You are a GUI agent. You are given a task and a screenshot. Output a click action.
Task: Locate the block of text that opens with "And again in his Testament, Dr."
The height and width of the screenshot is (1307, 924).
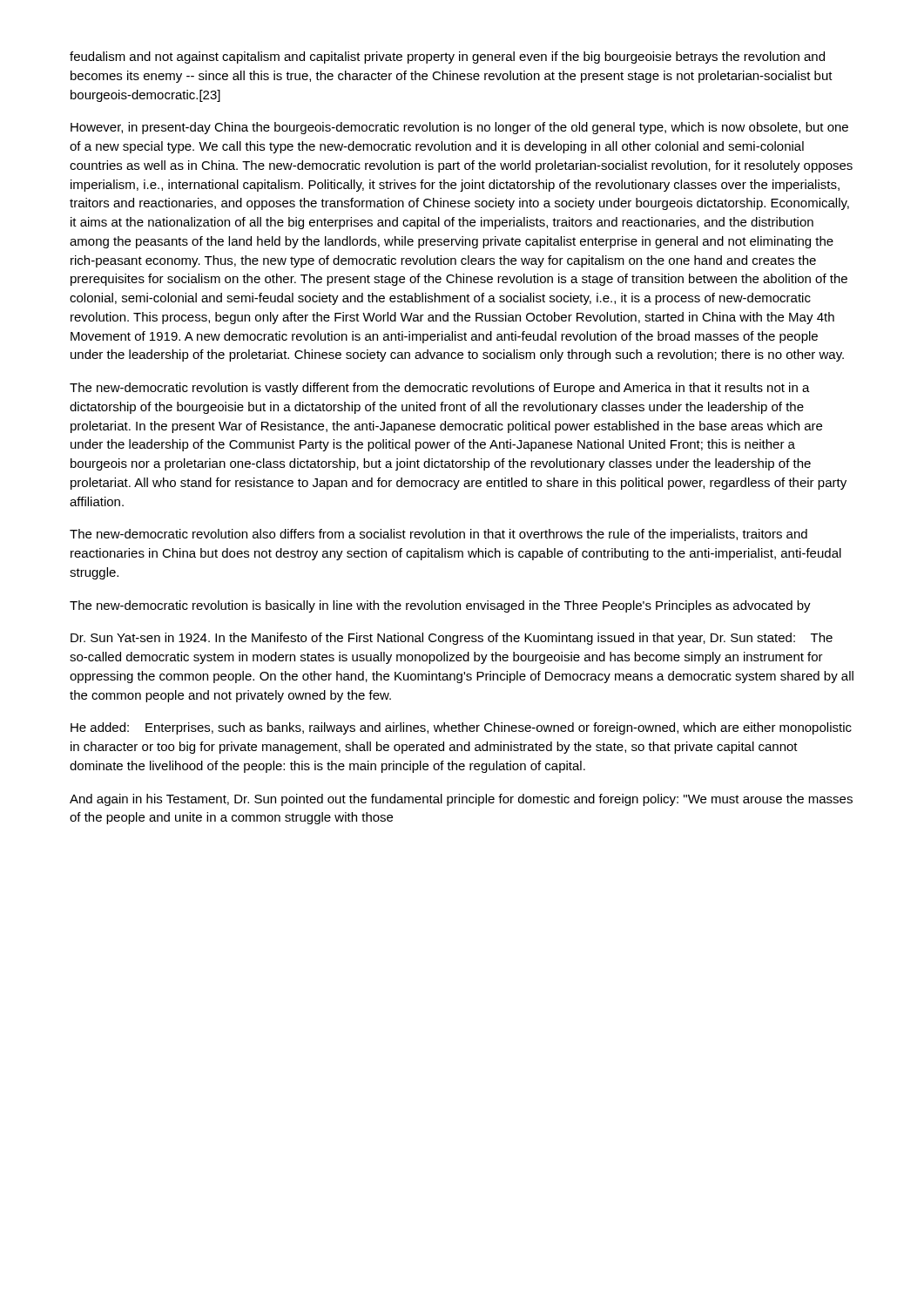(461, 808)
